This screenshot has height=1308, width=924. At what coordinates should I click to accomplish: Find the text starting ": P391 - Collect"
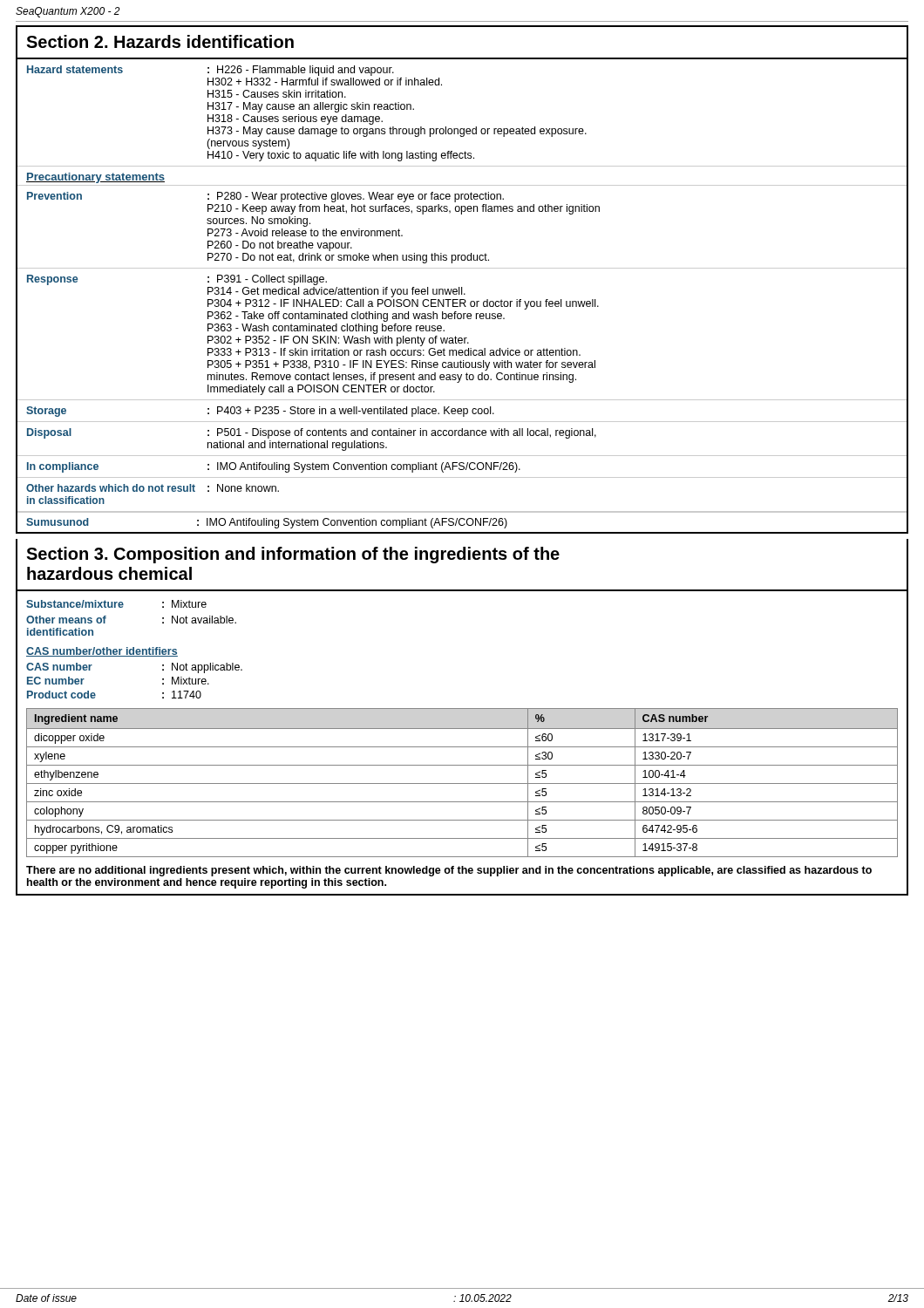click(403, 334)
